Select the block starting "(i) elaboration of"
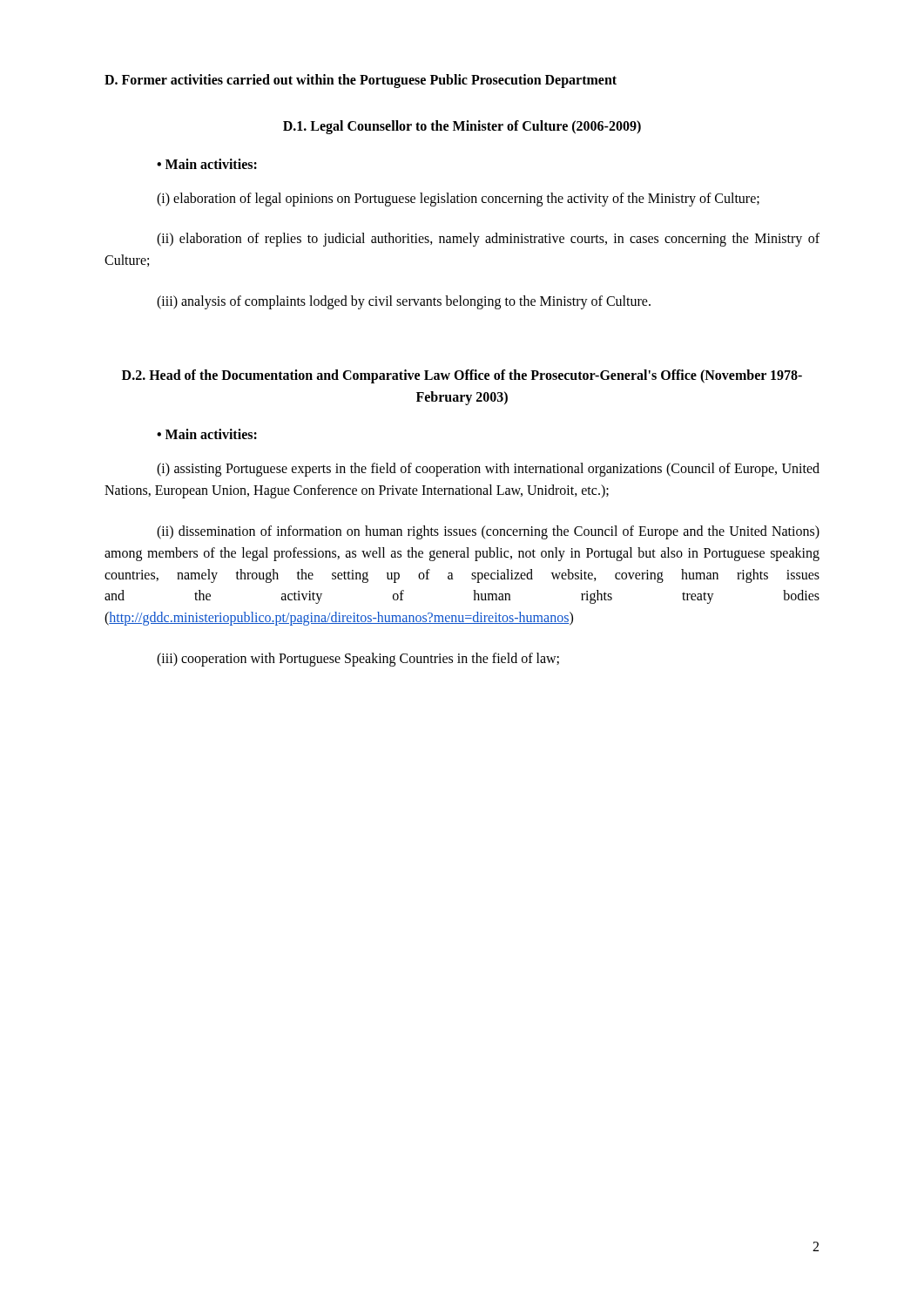Screen dimensions: 1307x924 [x=458, y=198]
